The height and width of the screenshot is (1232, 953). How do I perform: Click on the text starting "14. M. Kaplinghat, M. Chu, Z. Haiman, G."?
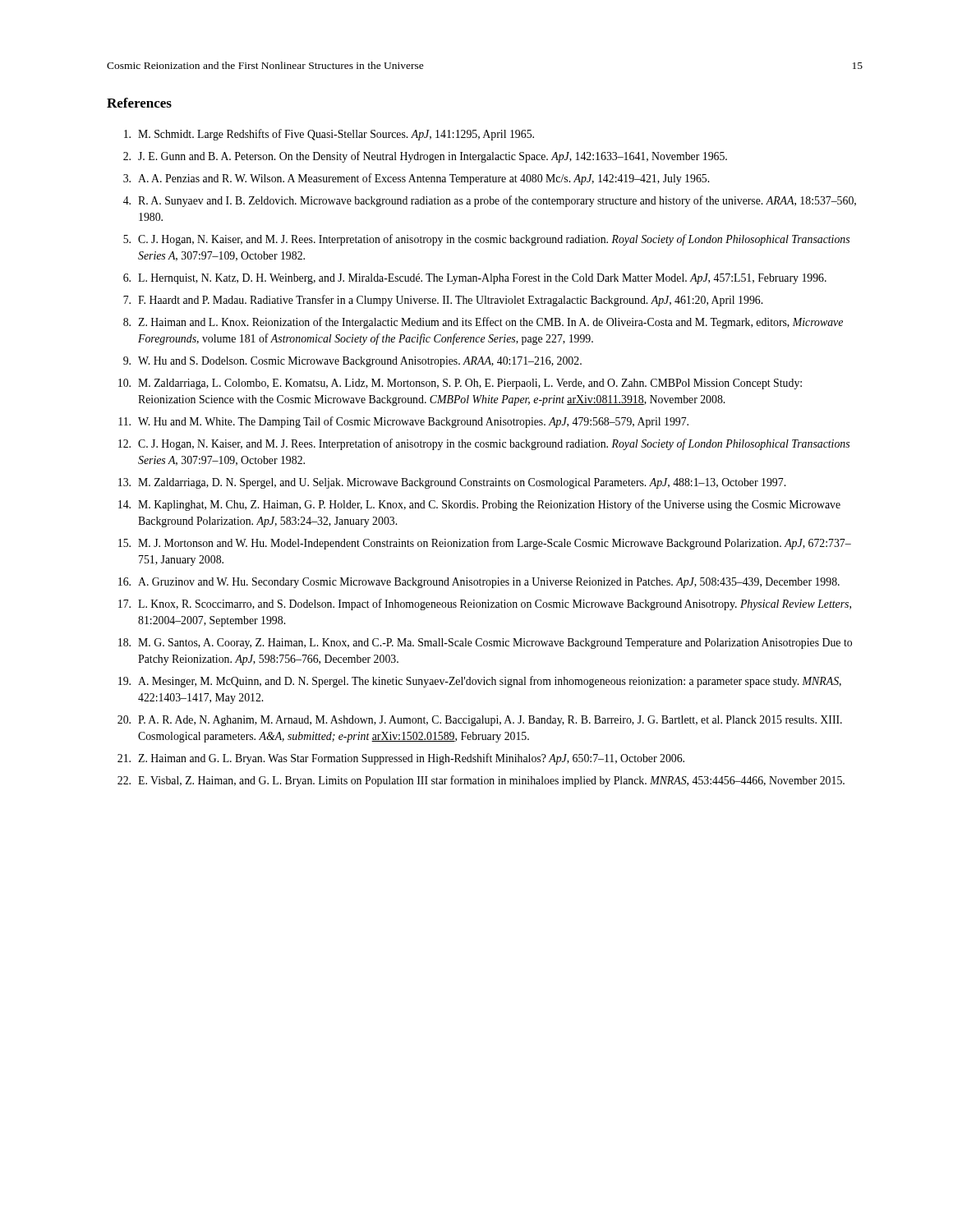point(485,513)
